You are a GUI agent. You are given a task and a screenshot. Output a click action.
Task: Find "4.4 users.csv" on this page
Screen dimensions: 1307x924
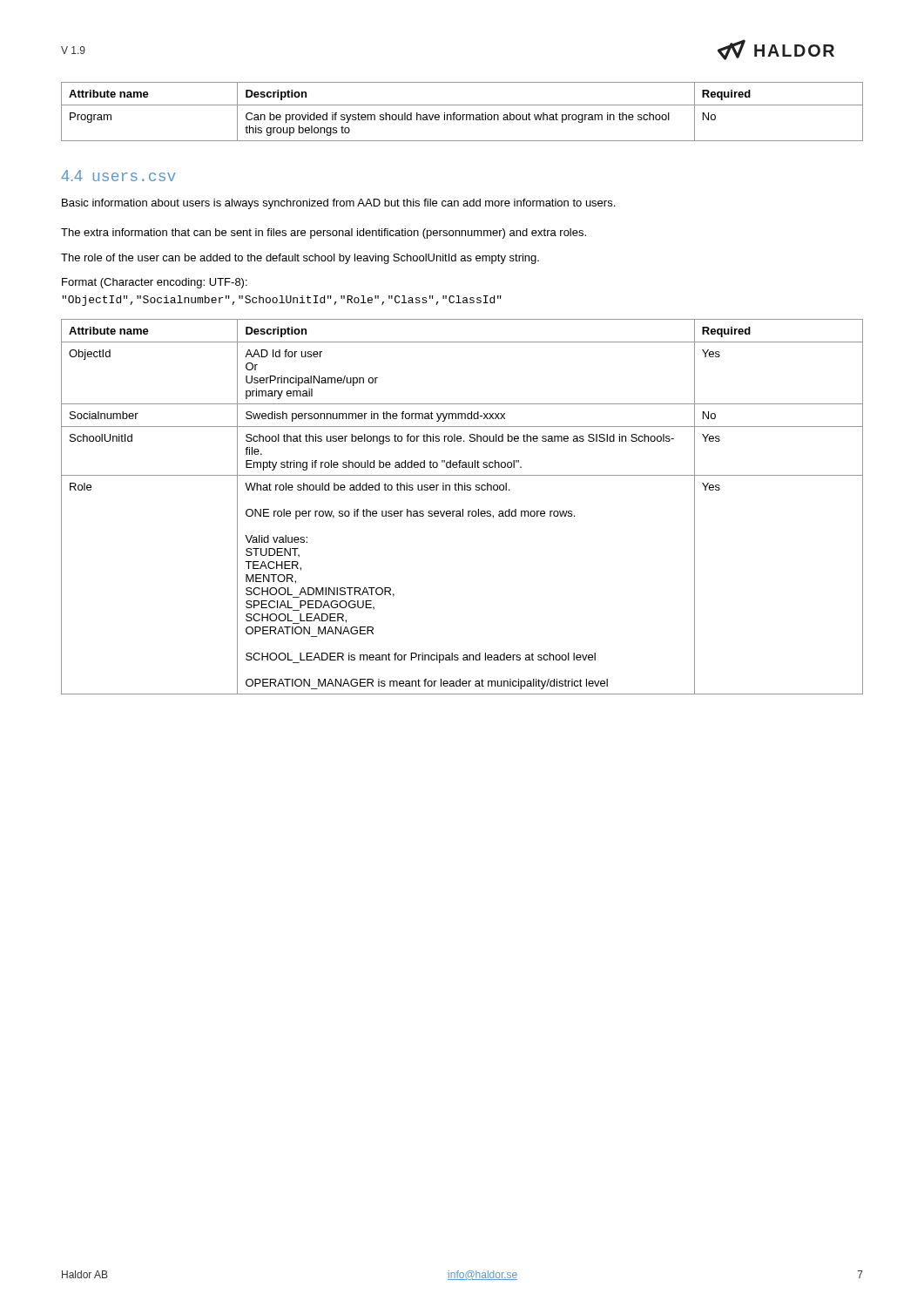119,176
